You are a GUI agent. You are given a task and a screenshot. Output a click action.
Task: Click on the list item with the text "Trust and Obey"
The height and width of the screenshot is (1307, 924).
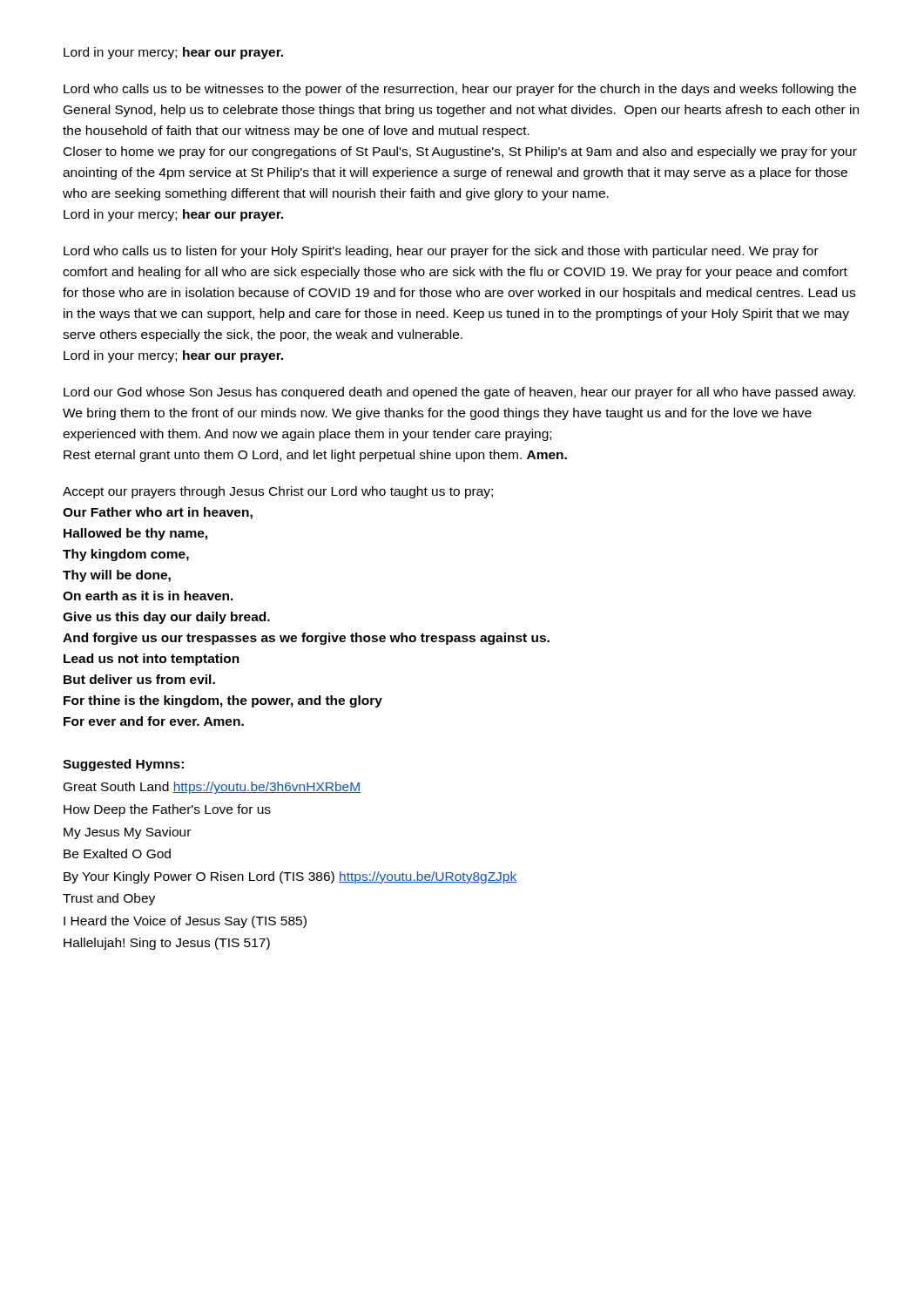point(109,898)
